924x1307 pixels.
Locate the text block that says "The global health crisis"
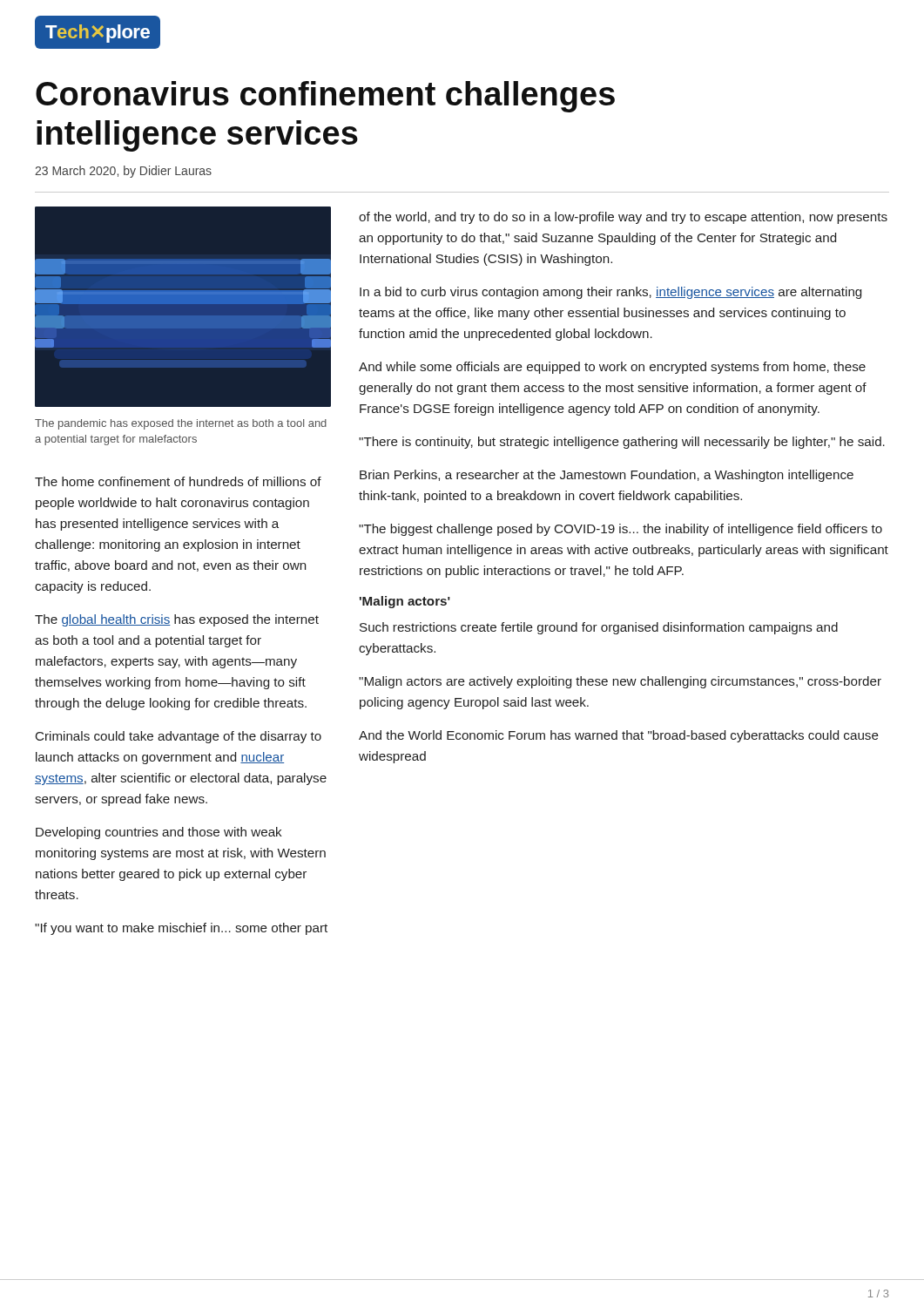coord(177,661)
